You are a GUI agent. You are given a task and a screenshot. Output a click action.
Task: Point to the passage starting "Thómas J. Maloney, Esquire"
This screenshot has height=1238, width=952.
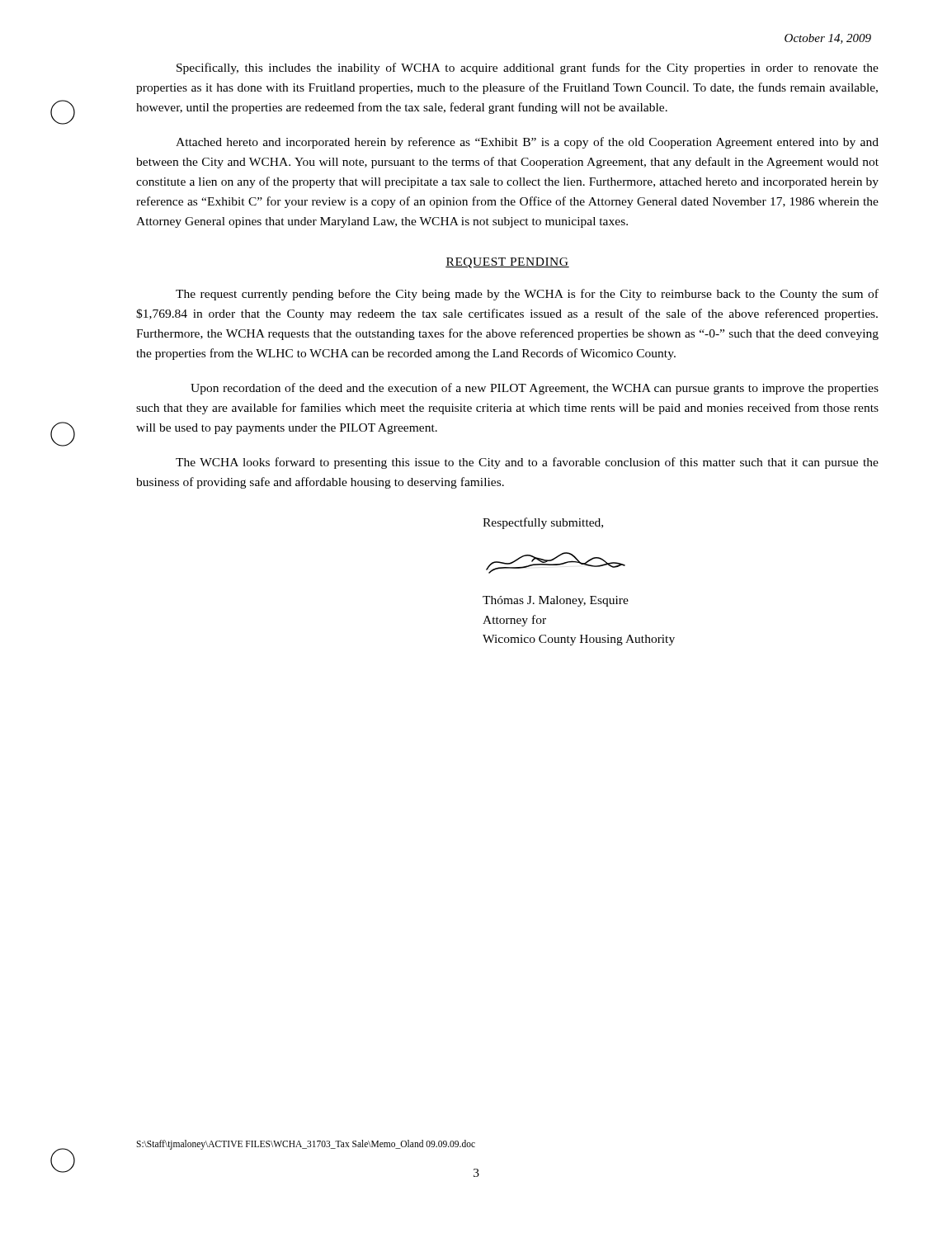click(556, 601)
